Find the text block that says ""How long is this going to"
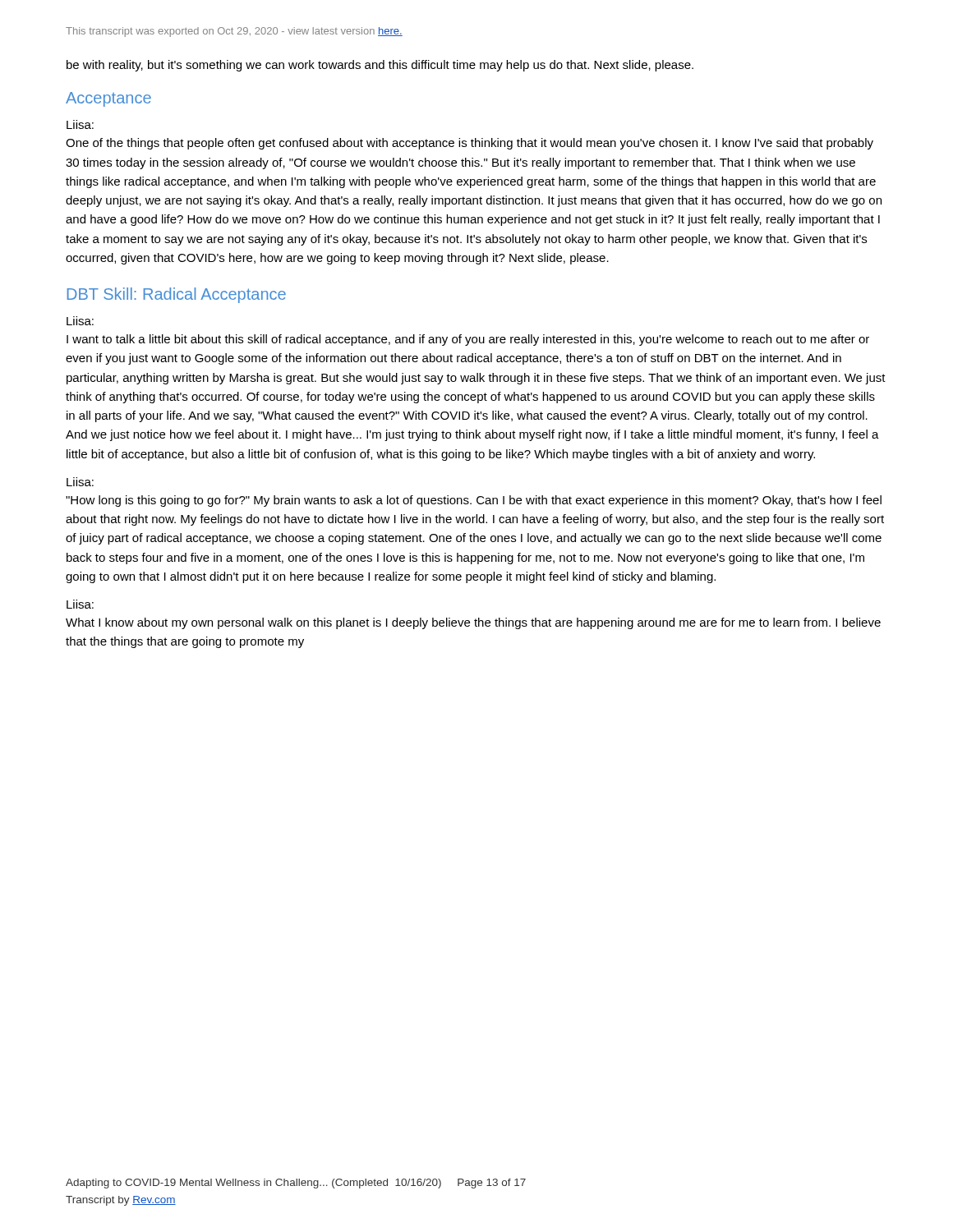This screenshot has height=1232, width=953. click(475, 538)
